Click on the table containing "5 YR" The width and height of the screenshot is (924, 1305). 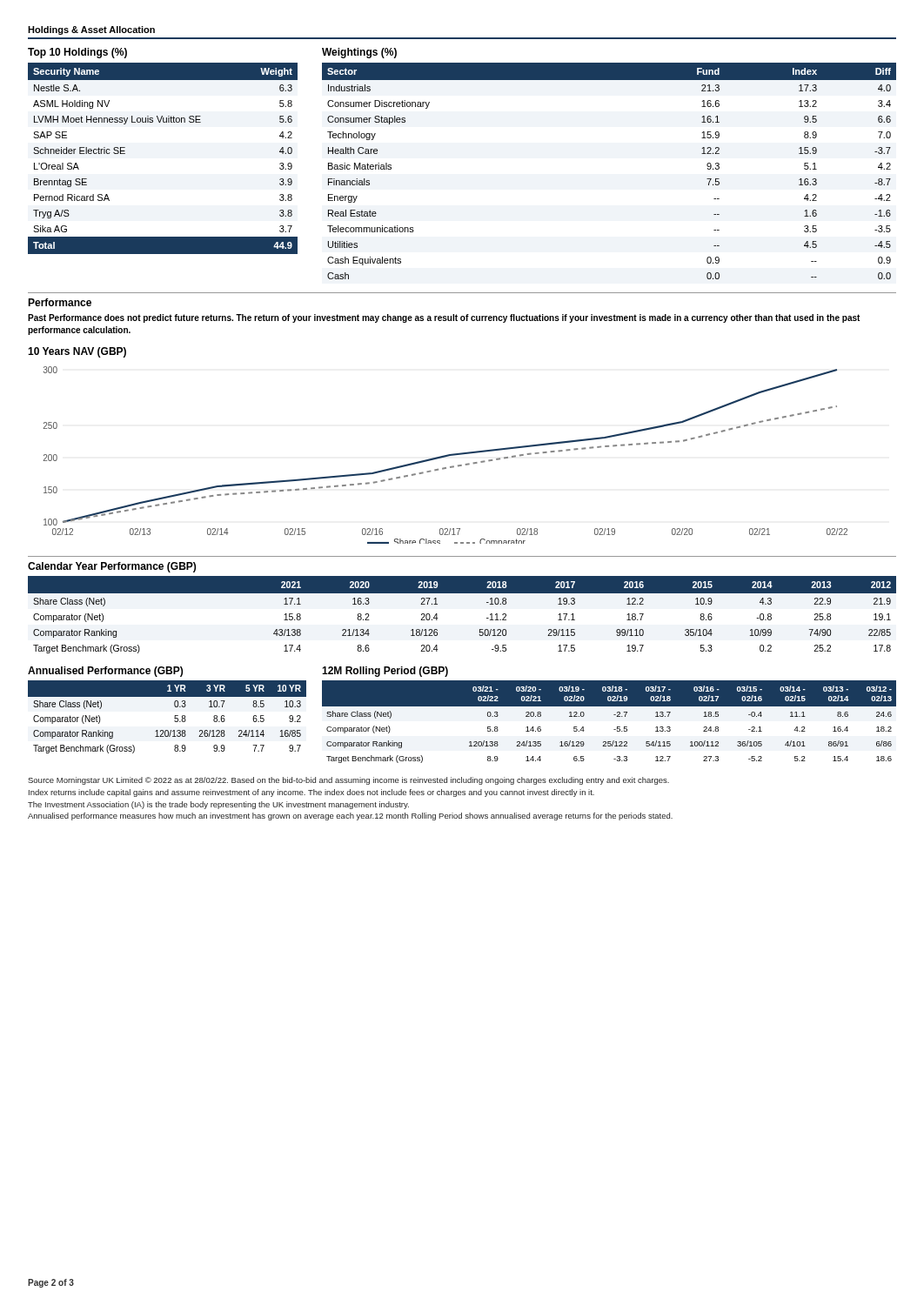[x=167, y=718]
